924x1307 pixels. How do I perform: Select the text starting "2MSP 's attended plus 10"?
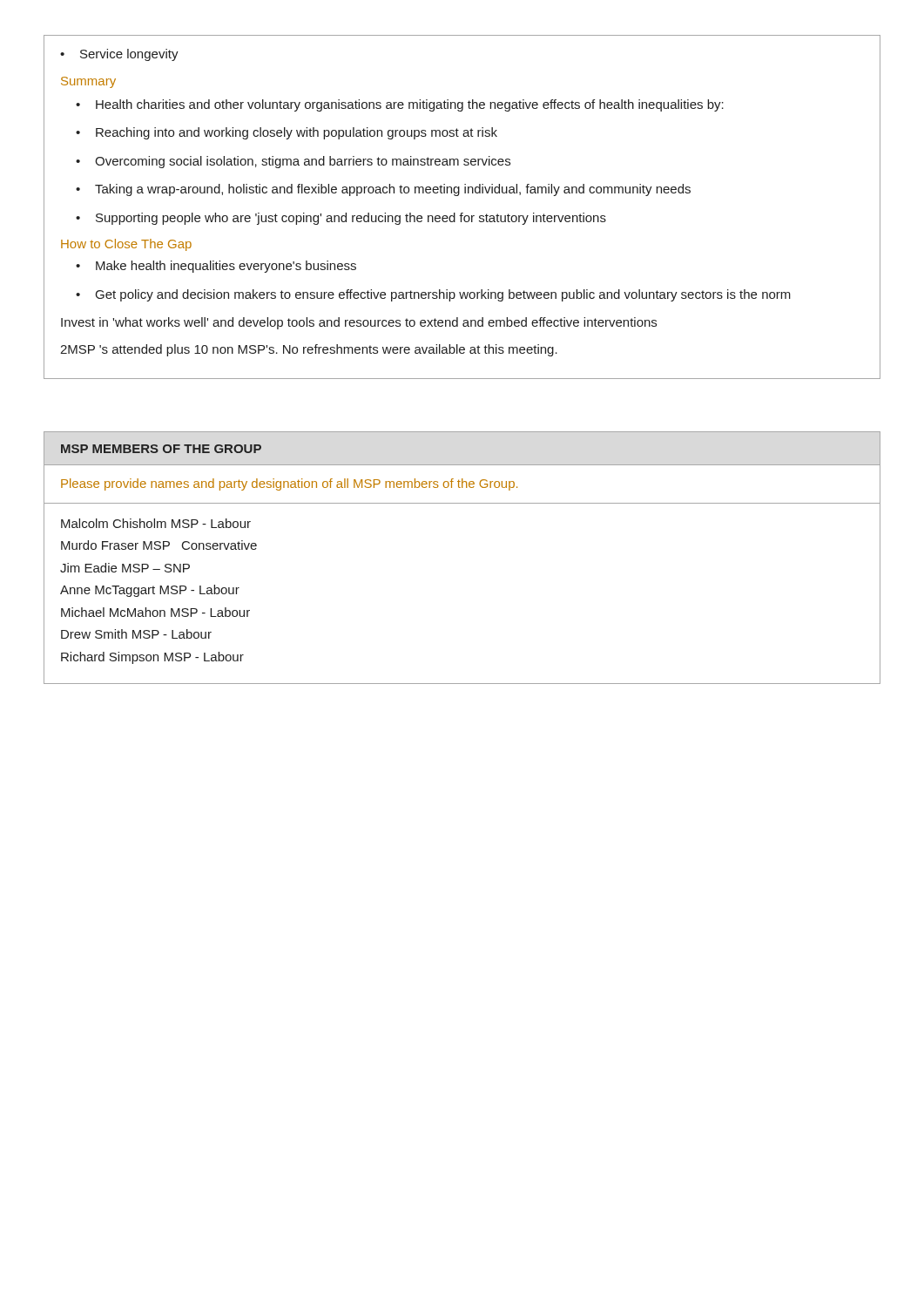pos(462,349)
